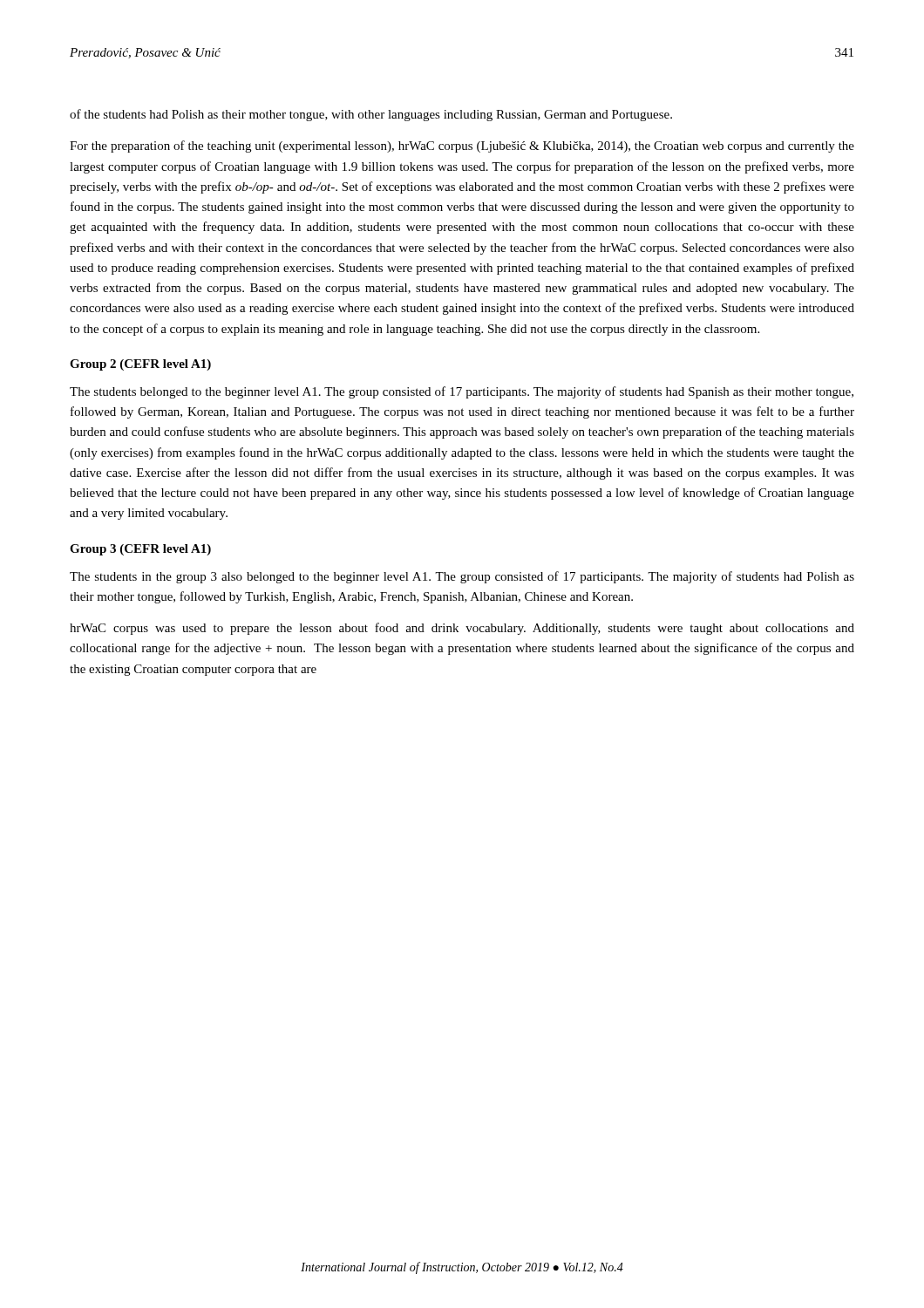The width and height of the screenshot is (924, 1308).
Task: Point to the passage starting "hrWaC corpus was used"
Action: point(462,648)
